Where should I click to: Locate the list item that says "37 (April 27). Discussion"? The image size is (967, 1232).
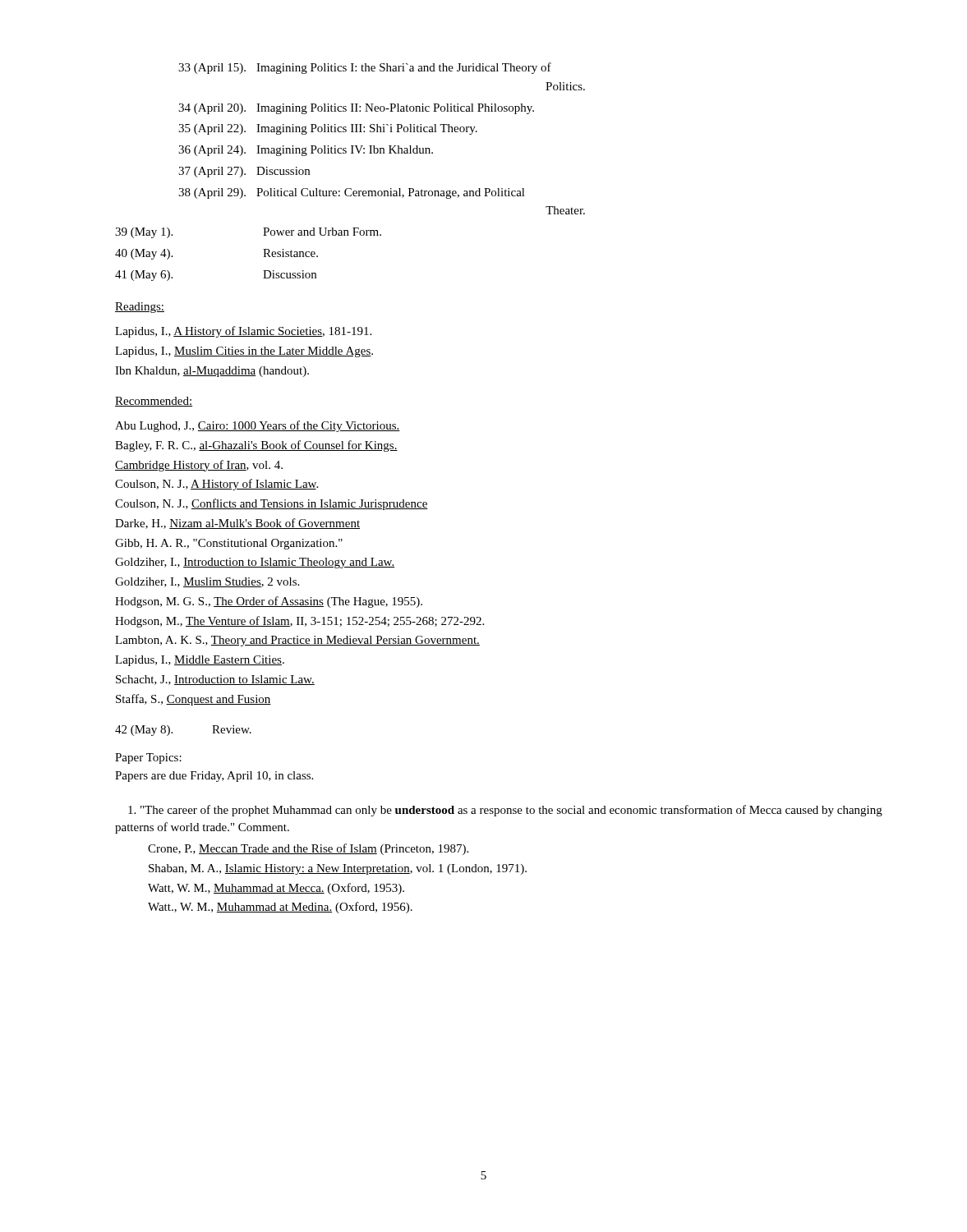pyautogui.click(x=244, y=172)
